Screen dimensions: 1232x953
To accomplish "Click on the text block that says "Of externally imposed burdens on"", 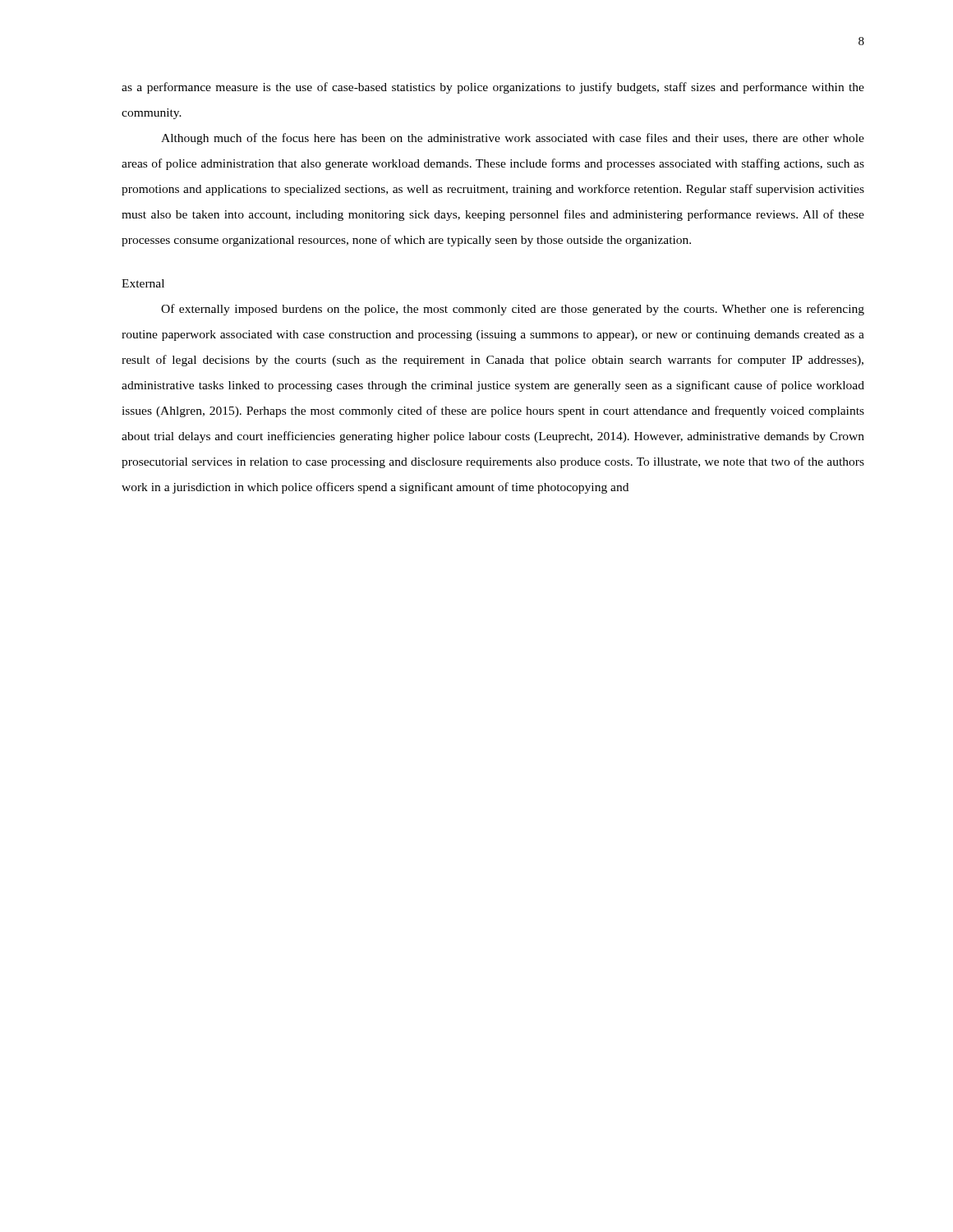I will (493, 398).
